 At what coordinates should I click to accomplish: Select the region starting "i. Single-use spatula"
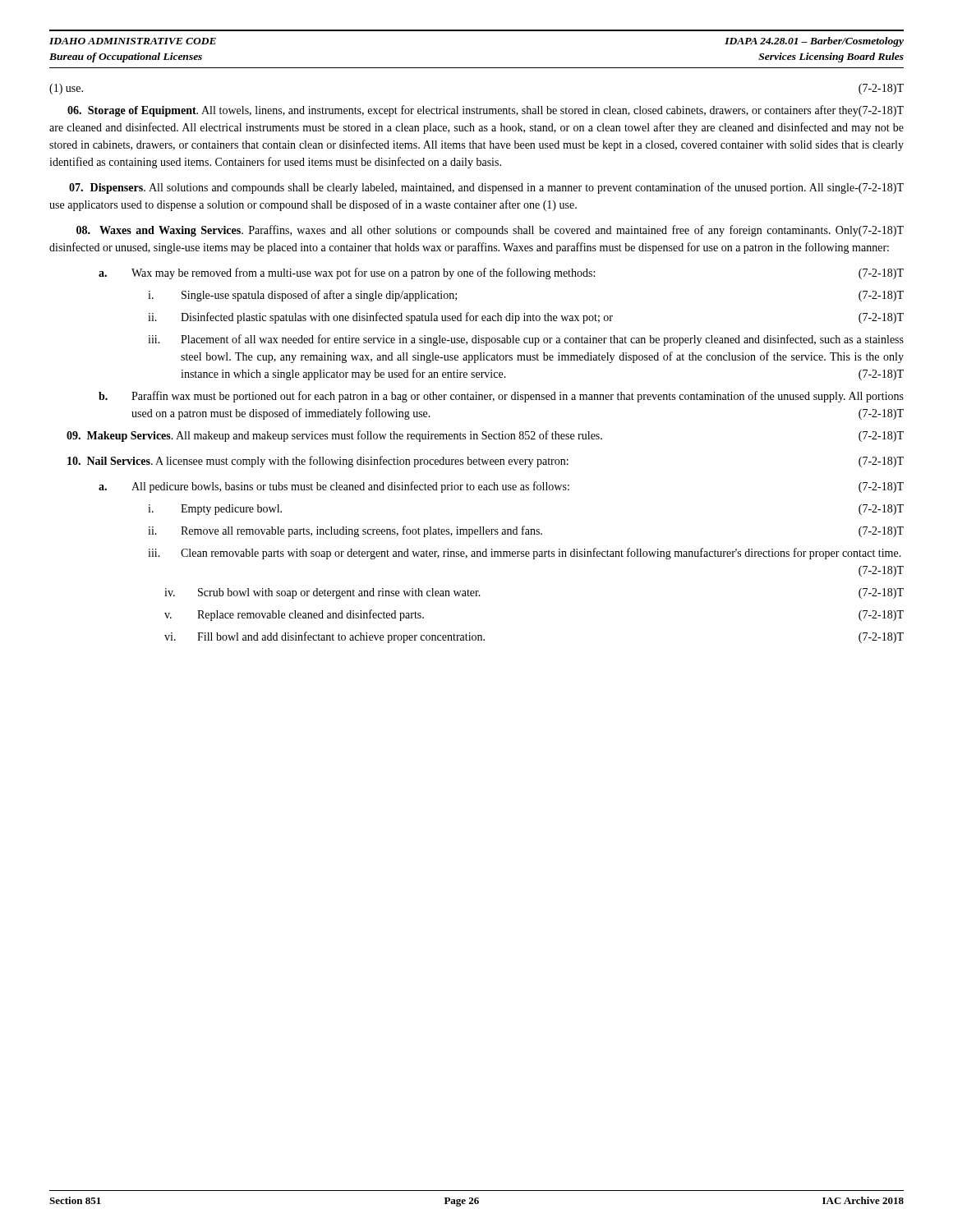pyautogui.click(x=318, y=295)
